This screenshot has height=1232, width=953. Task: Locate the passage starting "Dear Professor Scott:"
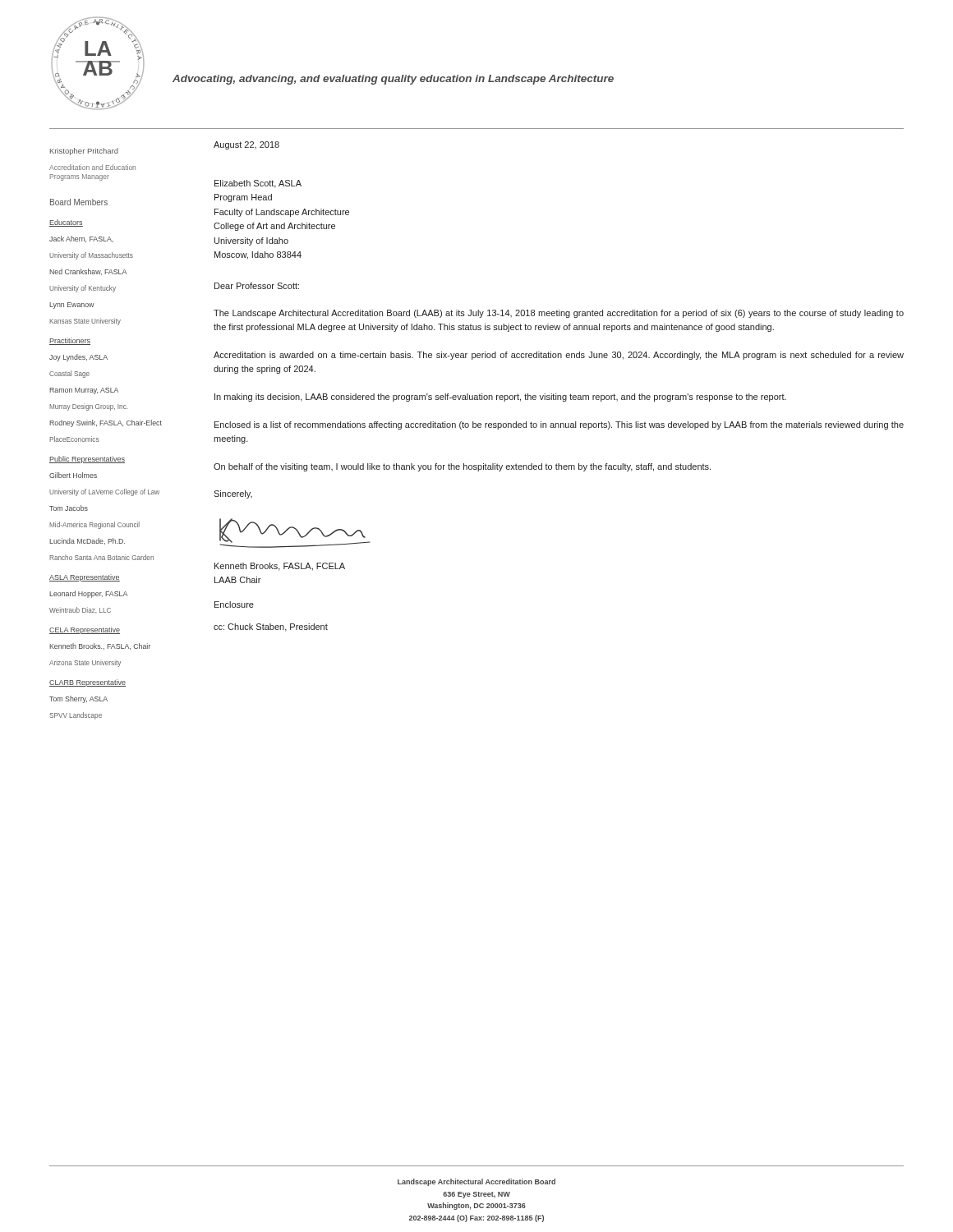coord(257,286)
